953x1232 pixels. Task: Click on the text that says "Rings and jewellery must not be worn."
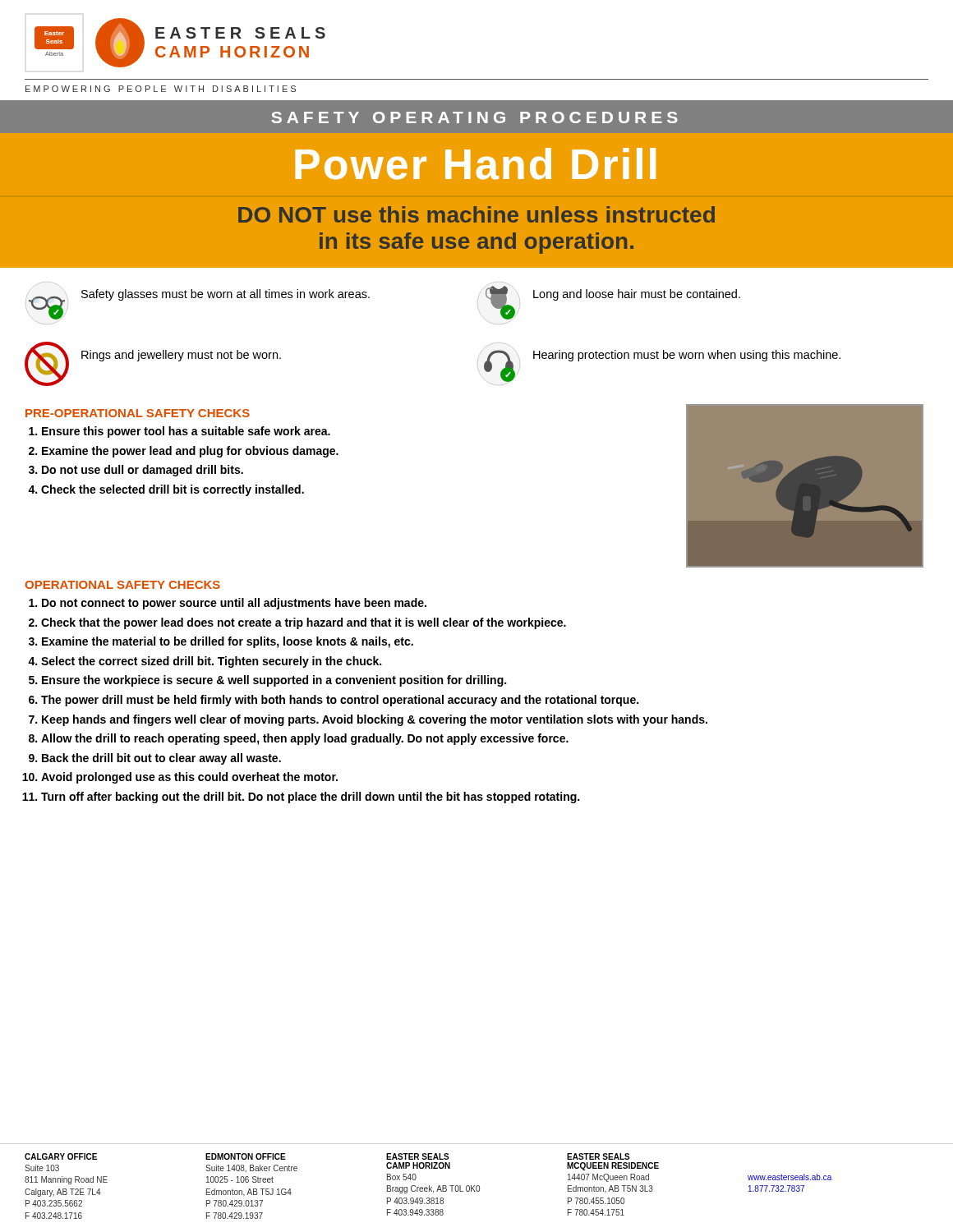pos(153,365)
